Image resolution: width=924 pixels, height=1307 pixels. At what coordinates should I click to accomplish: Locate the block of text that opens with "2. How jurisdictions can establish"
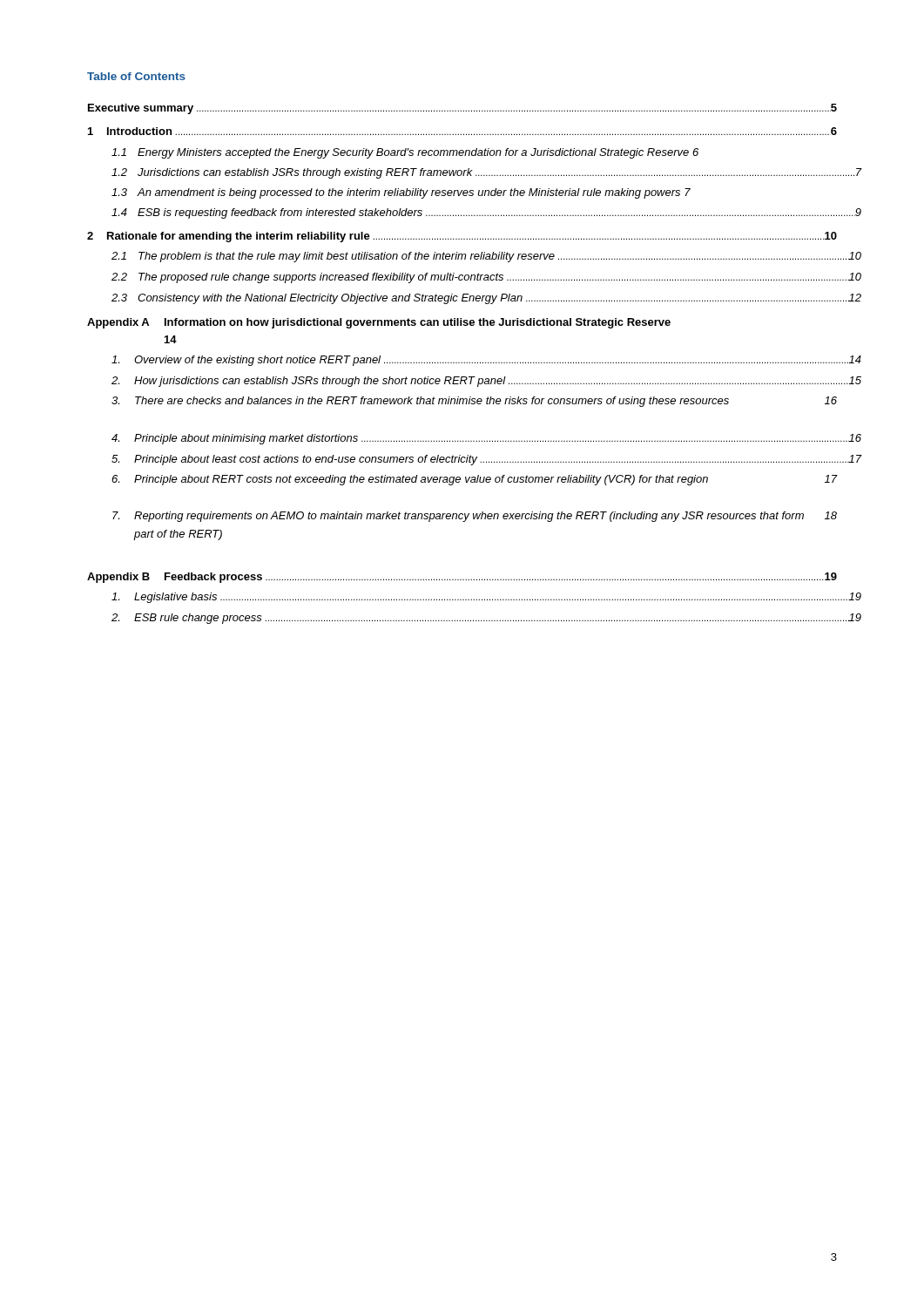click(486, 381)
